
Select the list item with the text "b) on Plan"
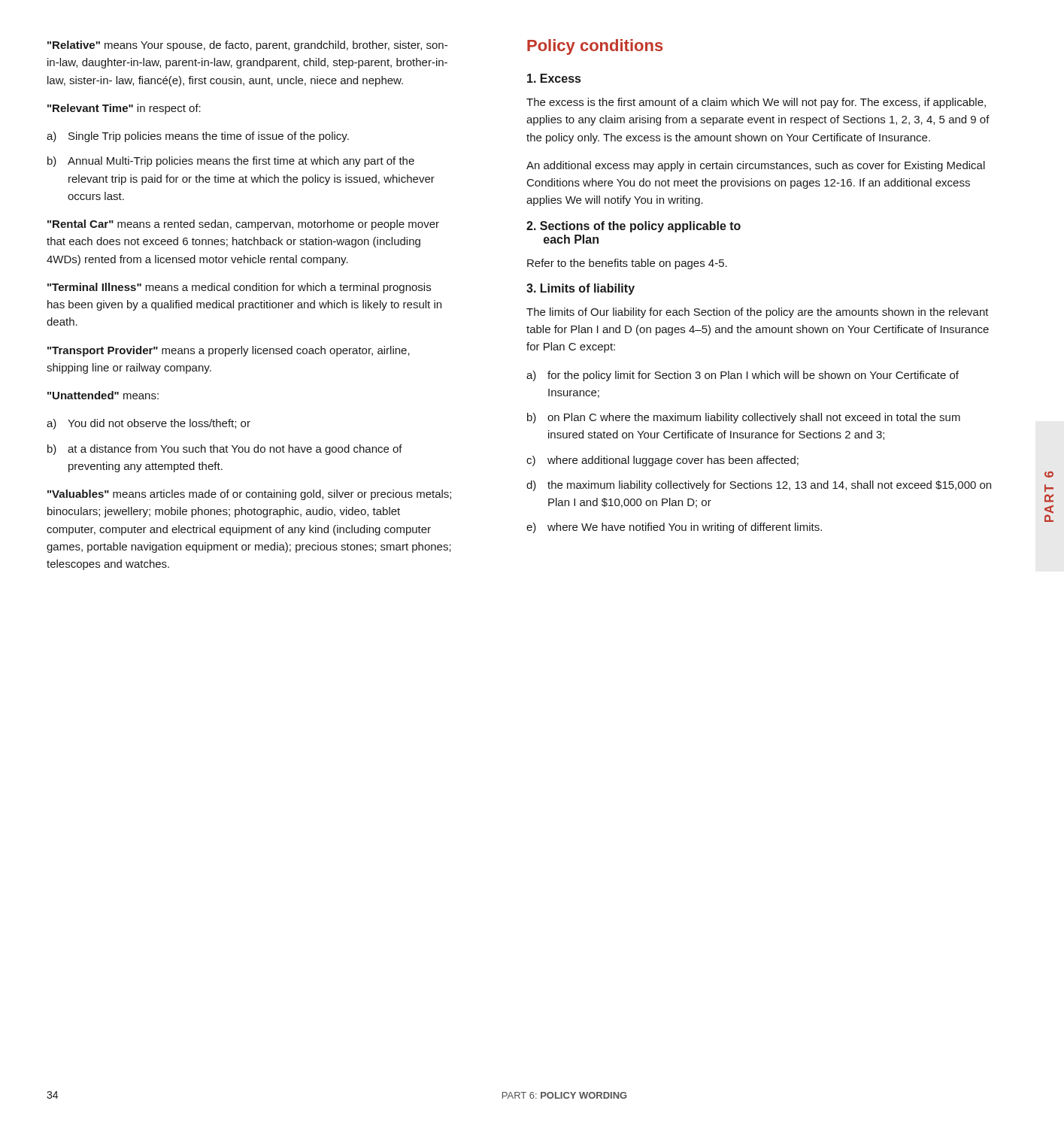[759, 426]
